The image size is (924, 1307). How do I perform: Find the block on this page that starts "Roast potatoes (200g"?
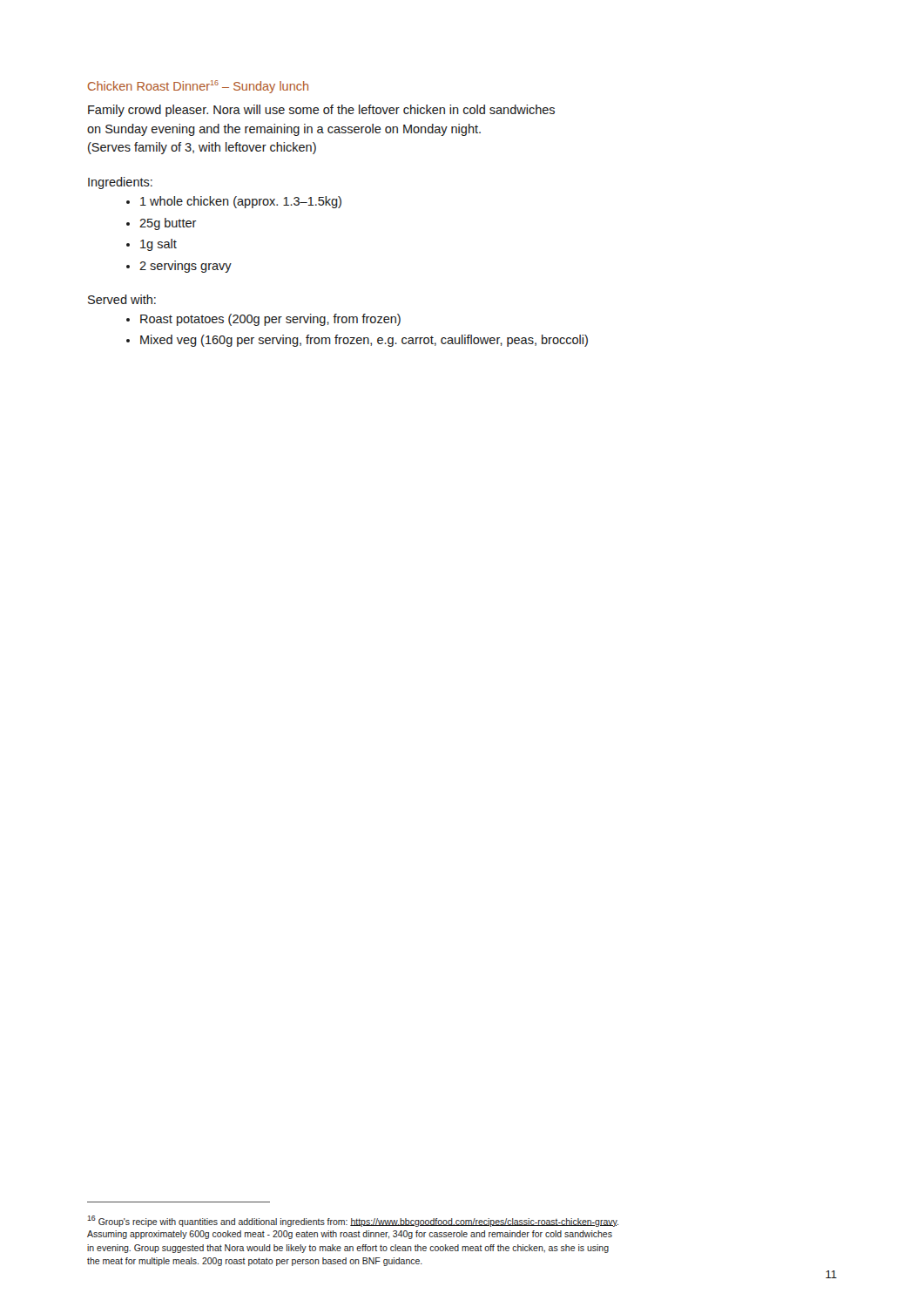point(270,319)
